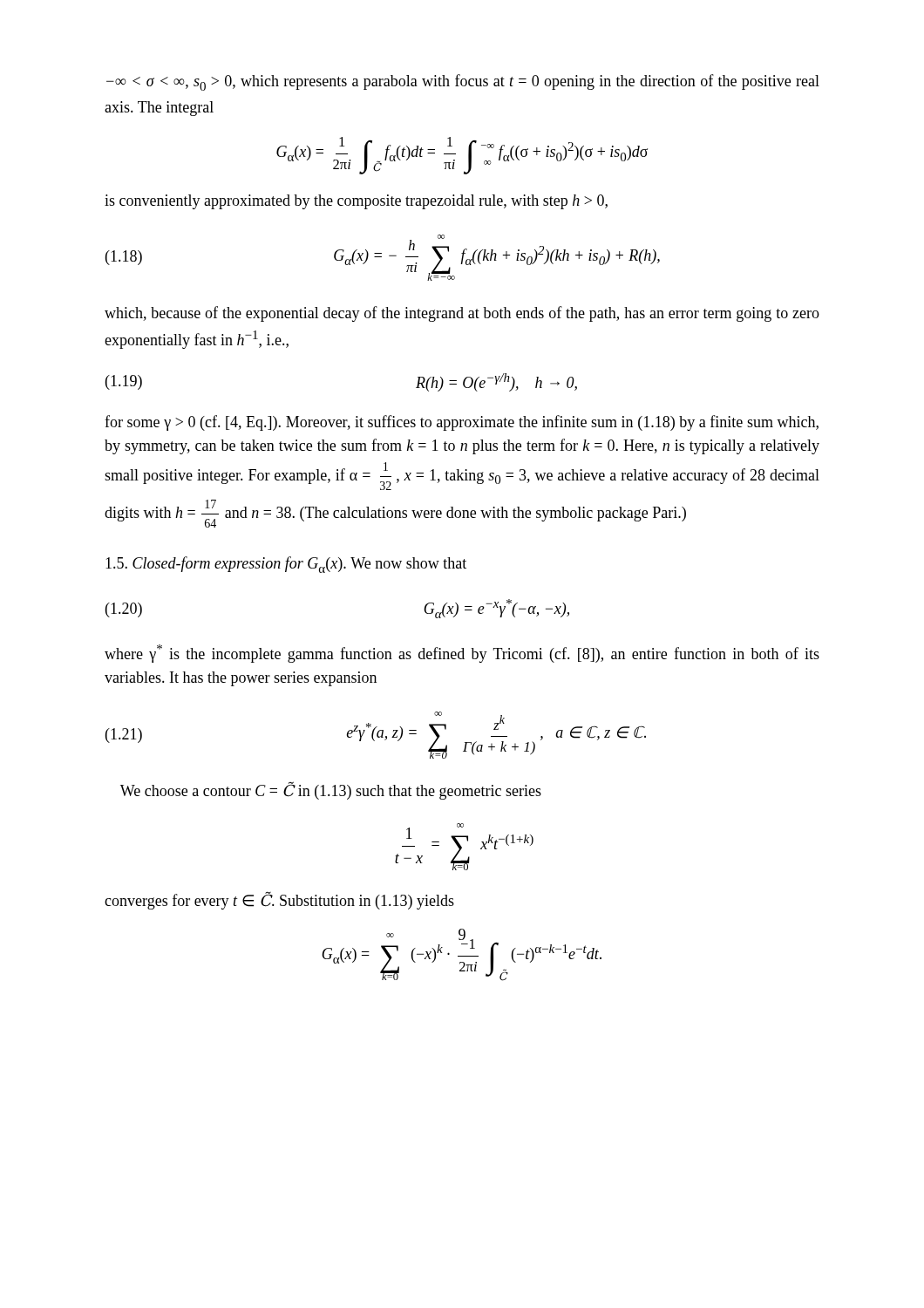Click on the element starting "for some γ >"
This screenshot has width=924, height=1308.
(462, 473)
